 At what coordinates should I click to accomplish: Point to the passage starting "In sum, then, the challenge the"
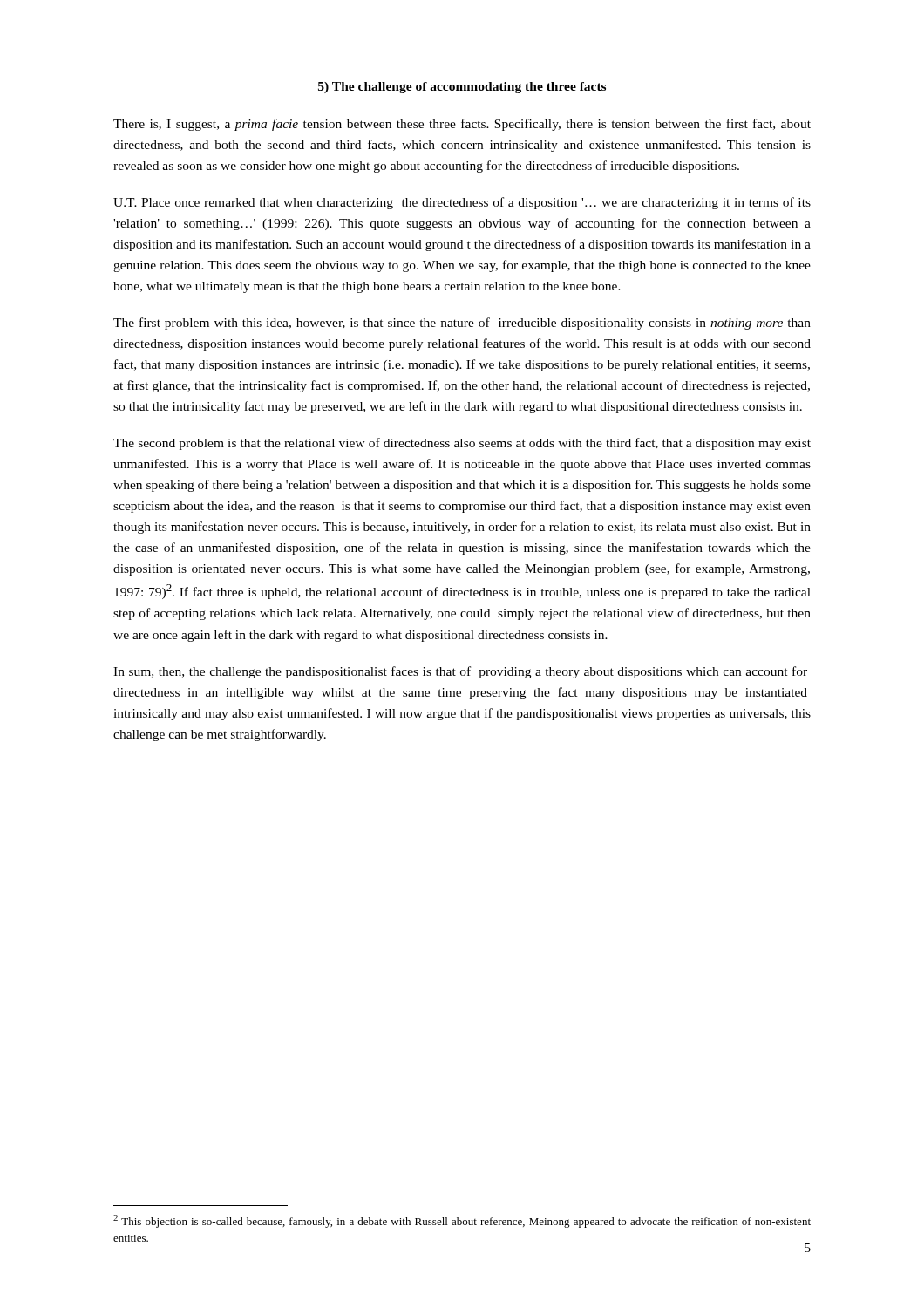[x=462, y=702]
